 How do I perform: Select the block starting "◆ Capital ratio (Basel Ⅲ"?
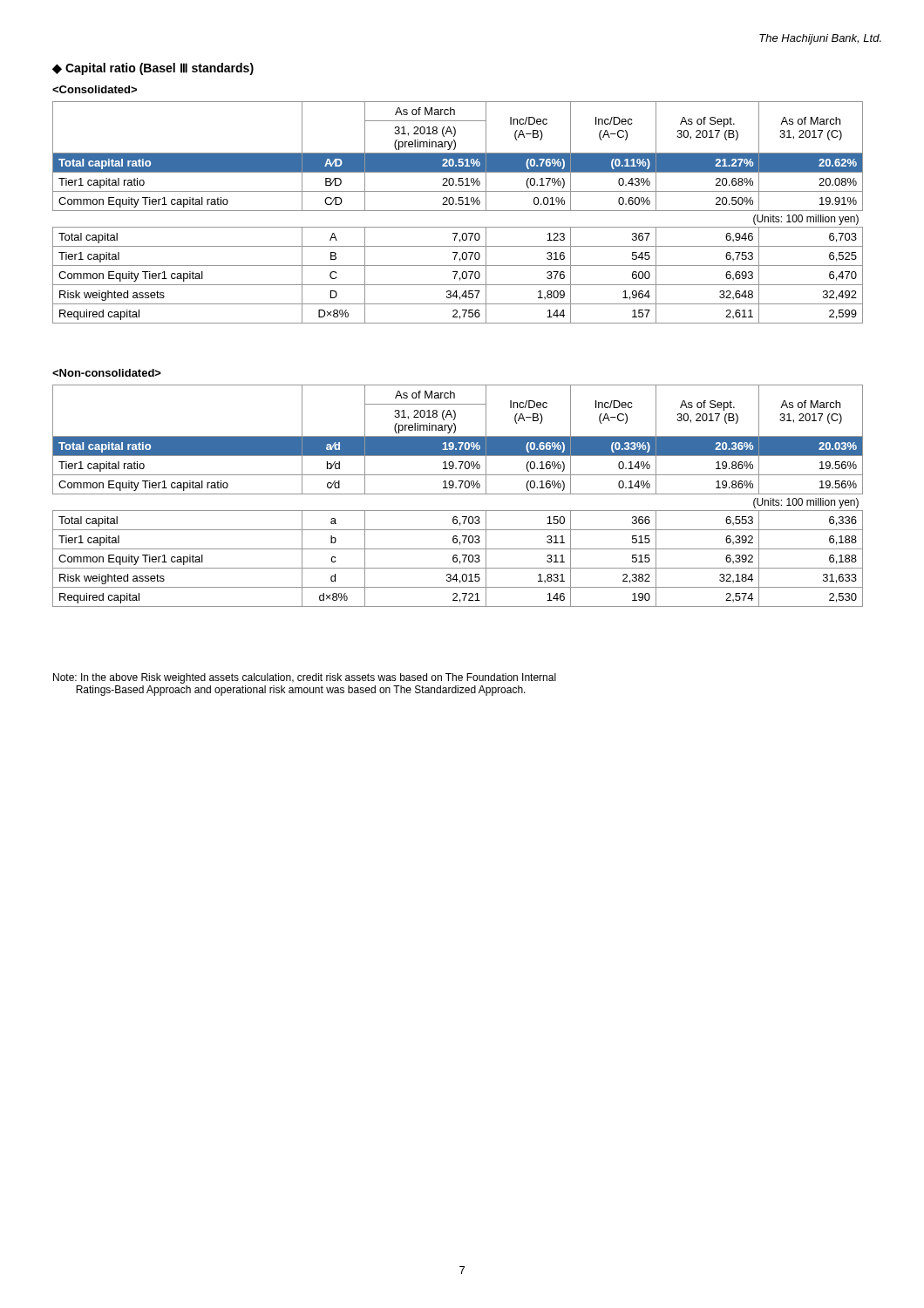pos(153,68)
